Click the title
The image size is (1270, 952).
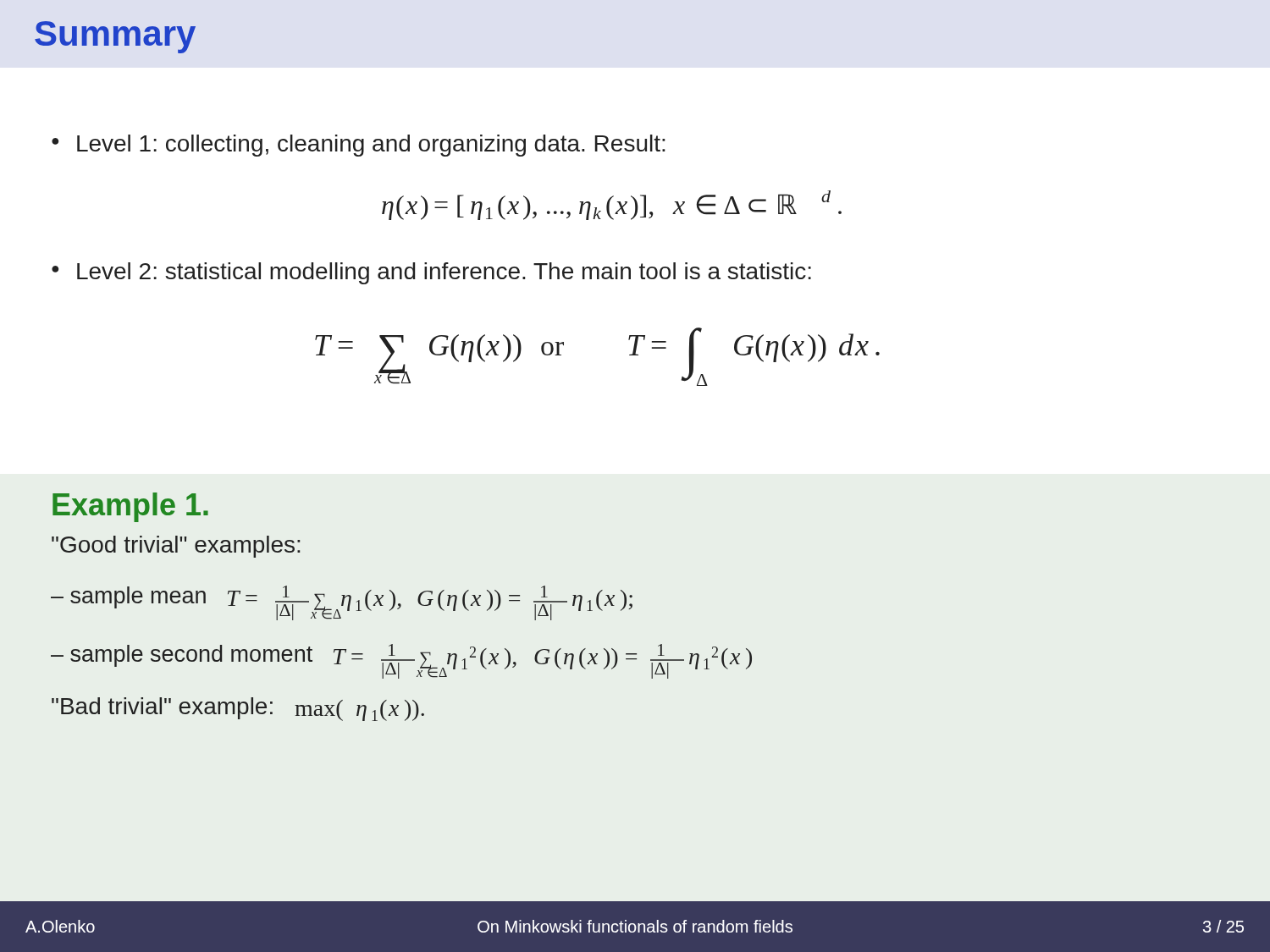pyautogui.click(x=115, y=34)
